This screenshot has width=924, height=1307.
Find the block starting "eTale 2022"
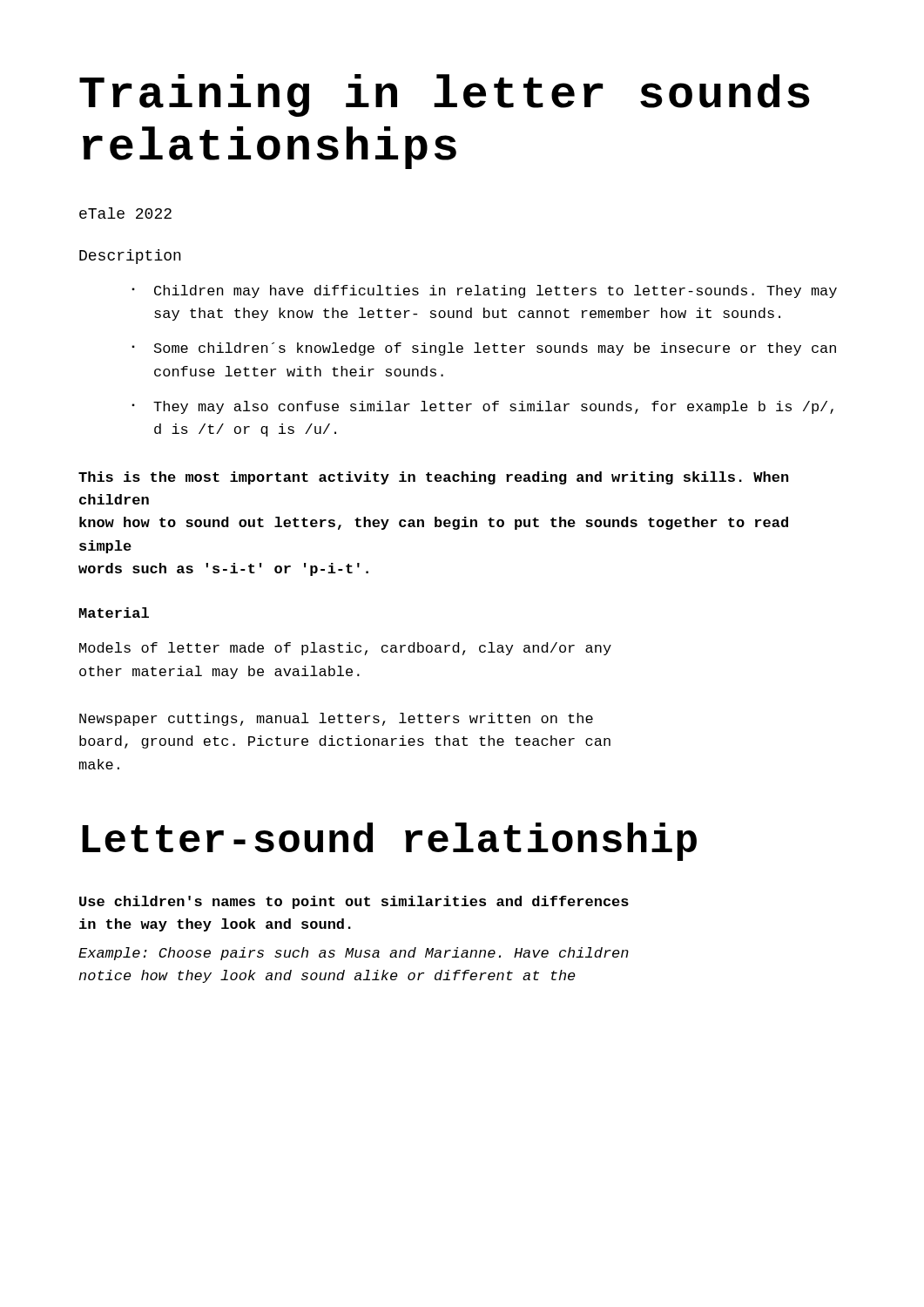click(125, 214)
